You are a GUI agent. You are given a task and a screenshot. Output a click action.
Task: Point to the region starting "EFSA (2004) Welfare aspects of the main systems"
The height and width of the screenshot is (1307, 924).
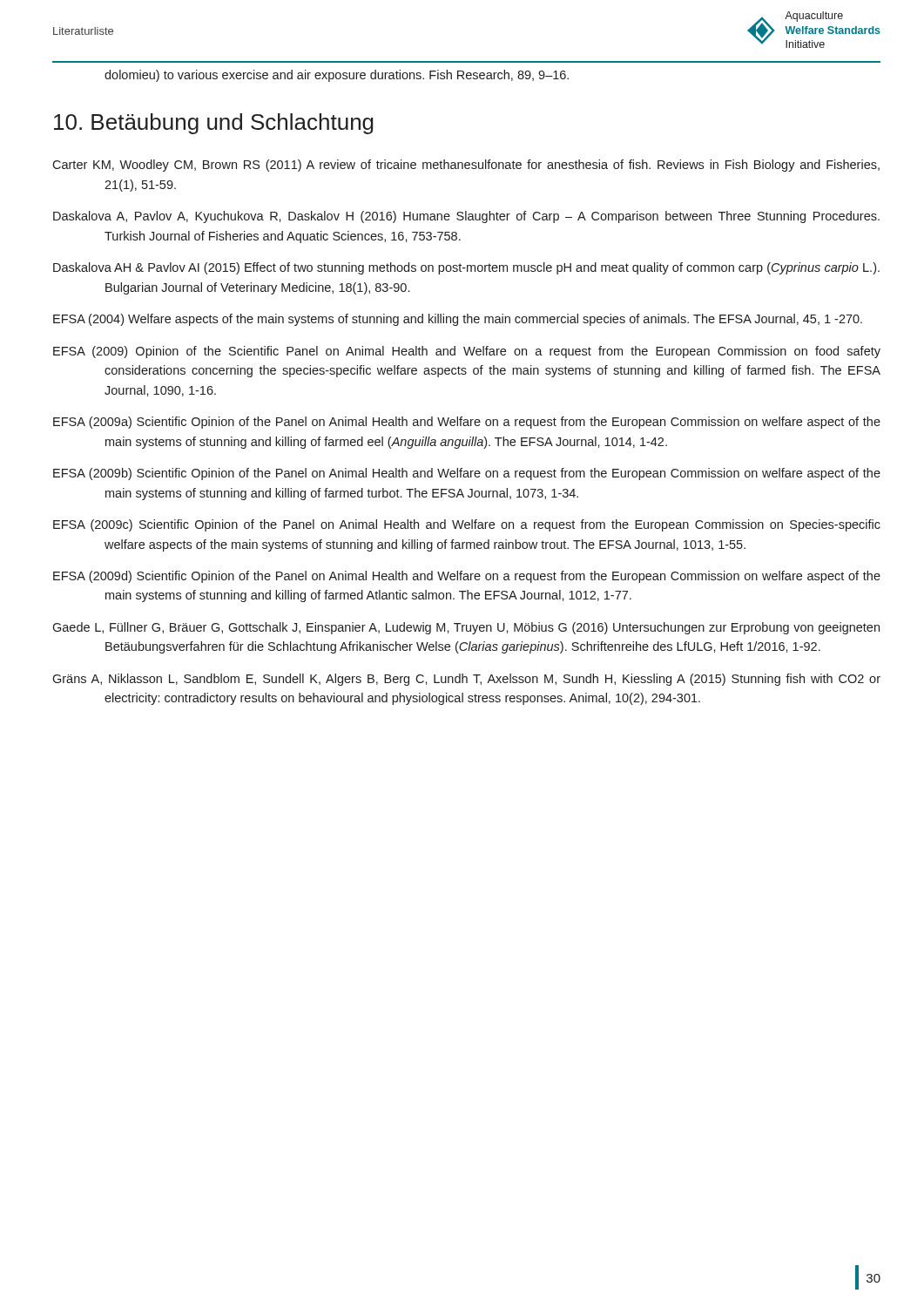(458, 319)
